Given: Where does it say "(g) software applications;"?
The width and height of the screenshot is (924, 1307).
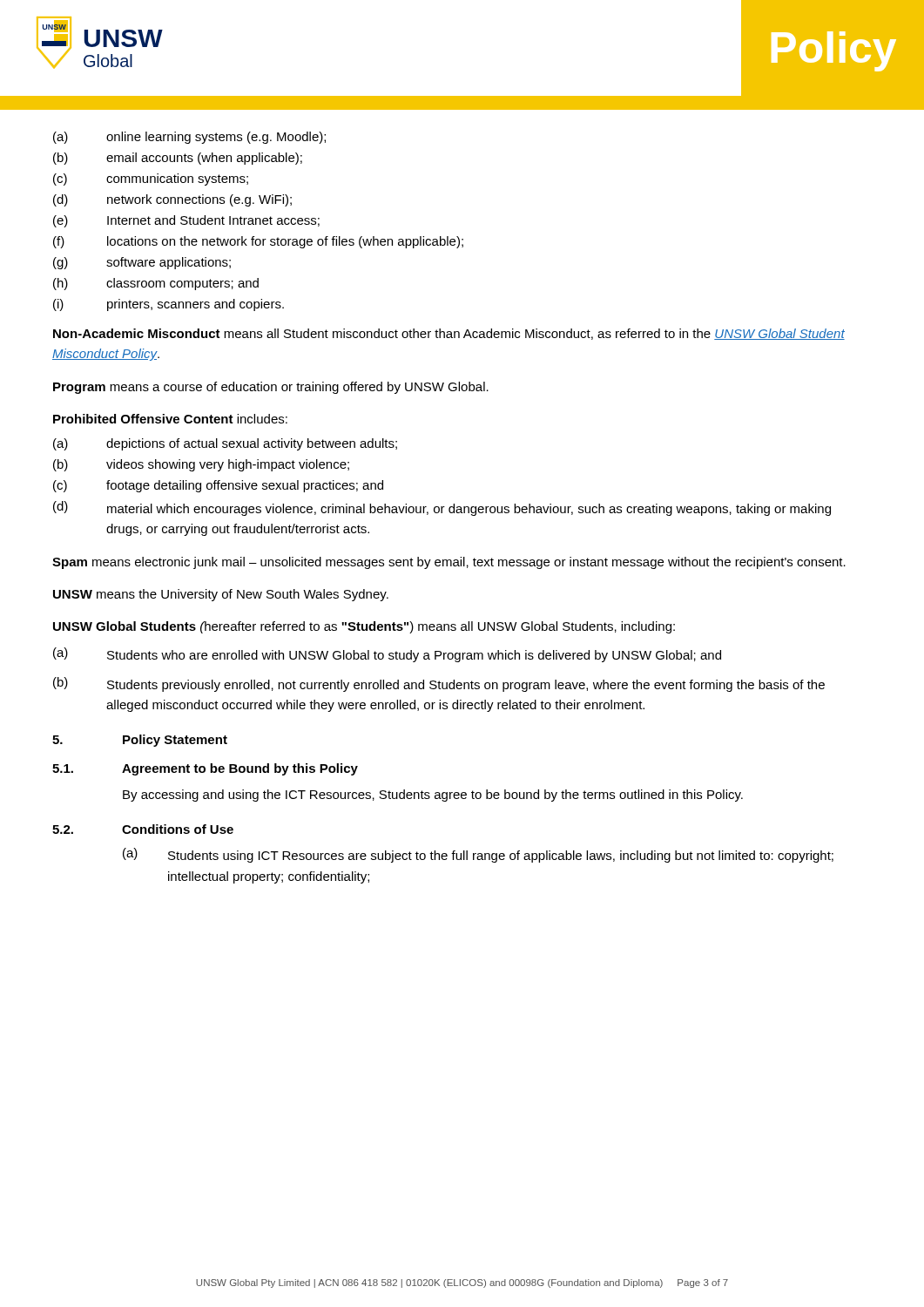Looking at the screenshot, I should click(142, 262).
